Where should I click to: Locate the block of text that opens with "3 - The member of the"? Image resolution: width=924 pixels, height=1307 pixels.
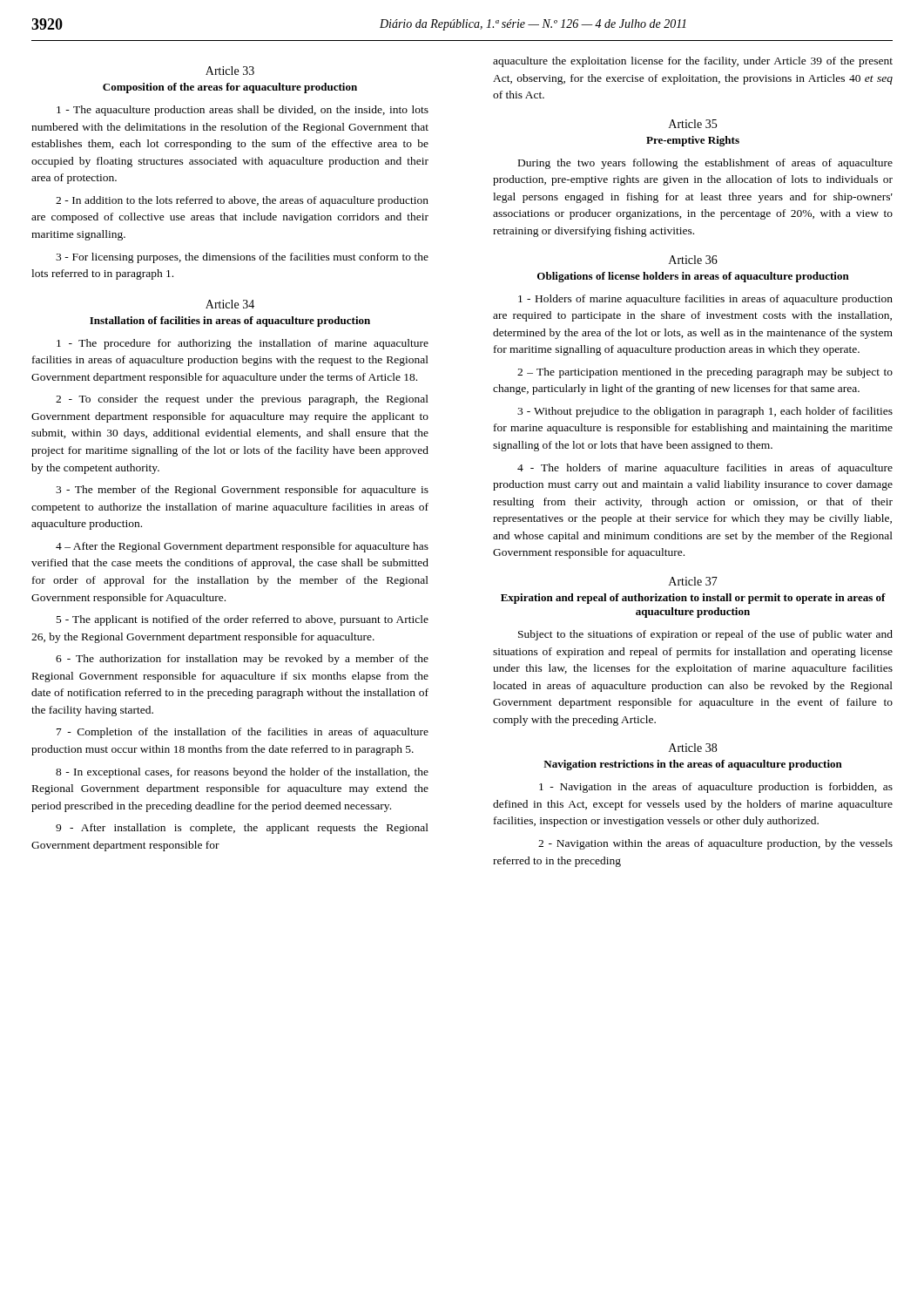[x=230, y=506]
